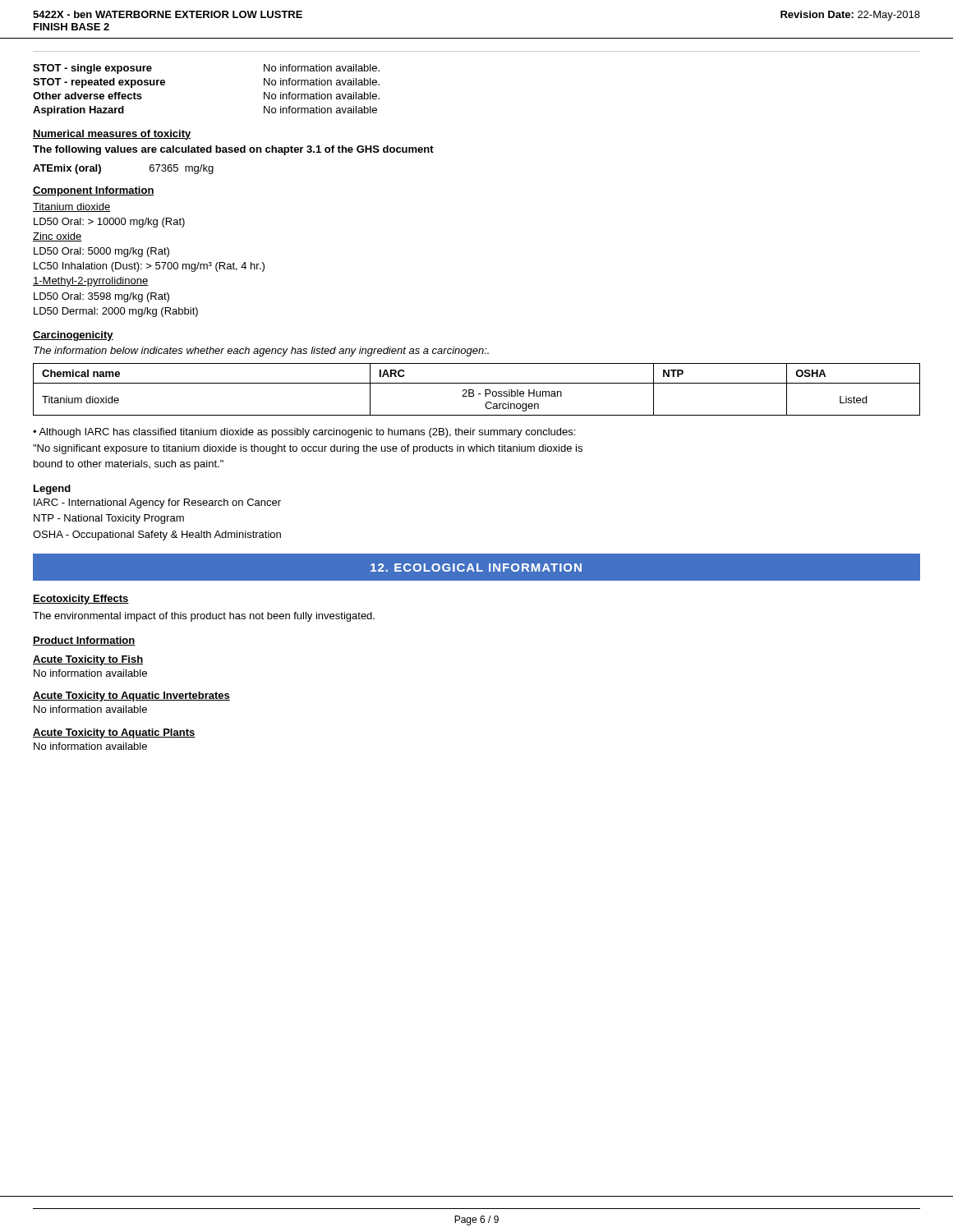Select the text block containing "• Although IARC has classified"

(308, 448)
